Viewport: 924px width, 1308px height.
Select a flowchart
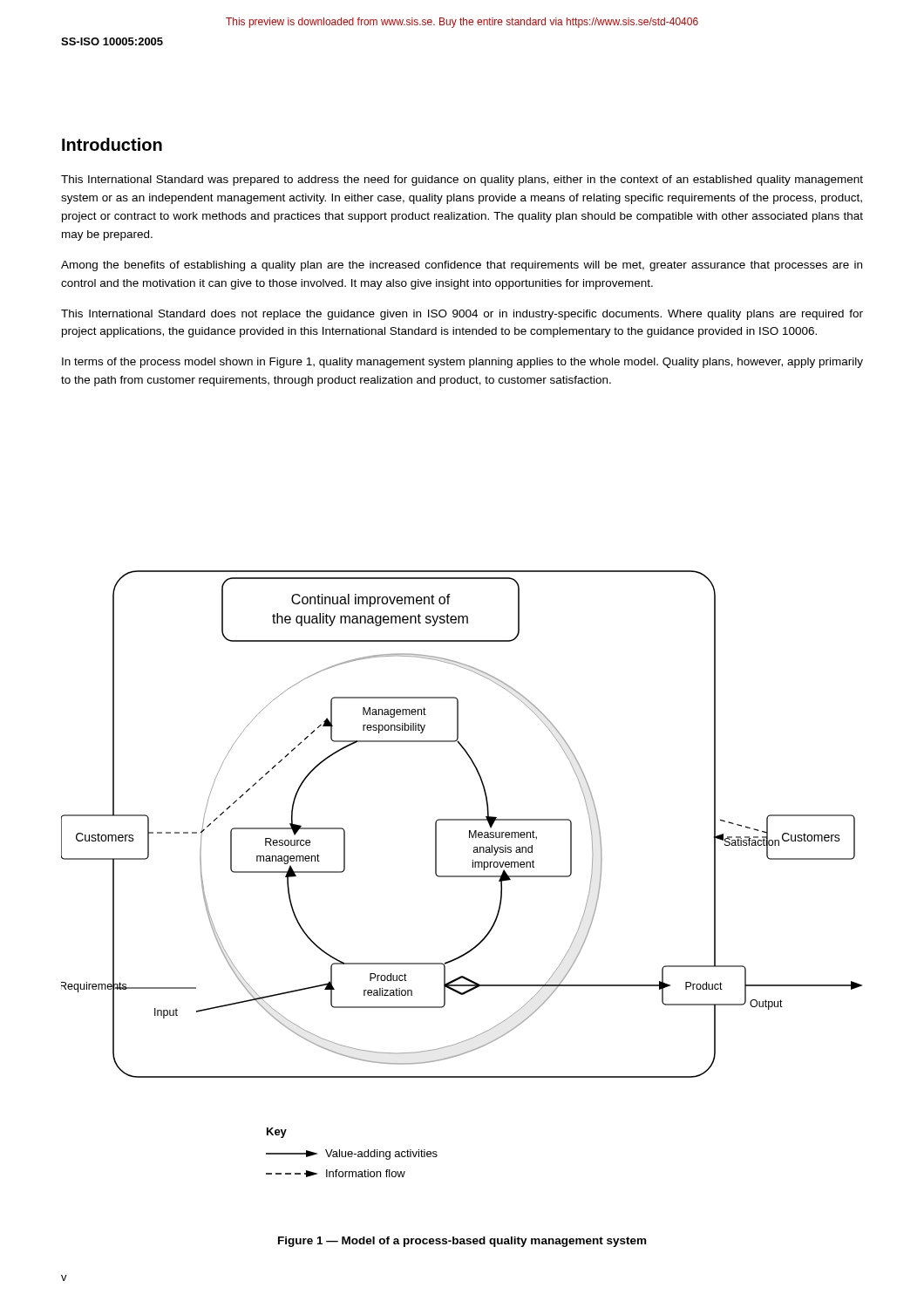462,833
